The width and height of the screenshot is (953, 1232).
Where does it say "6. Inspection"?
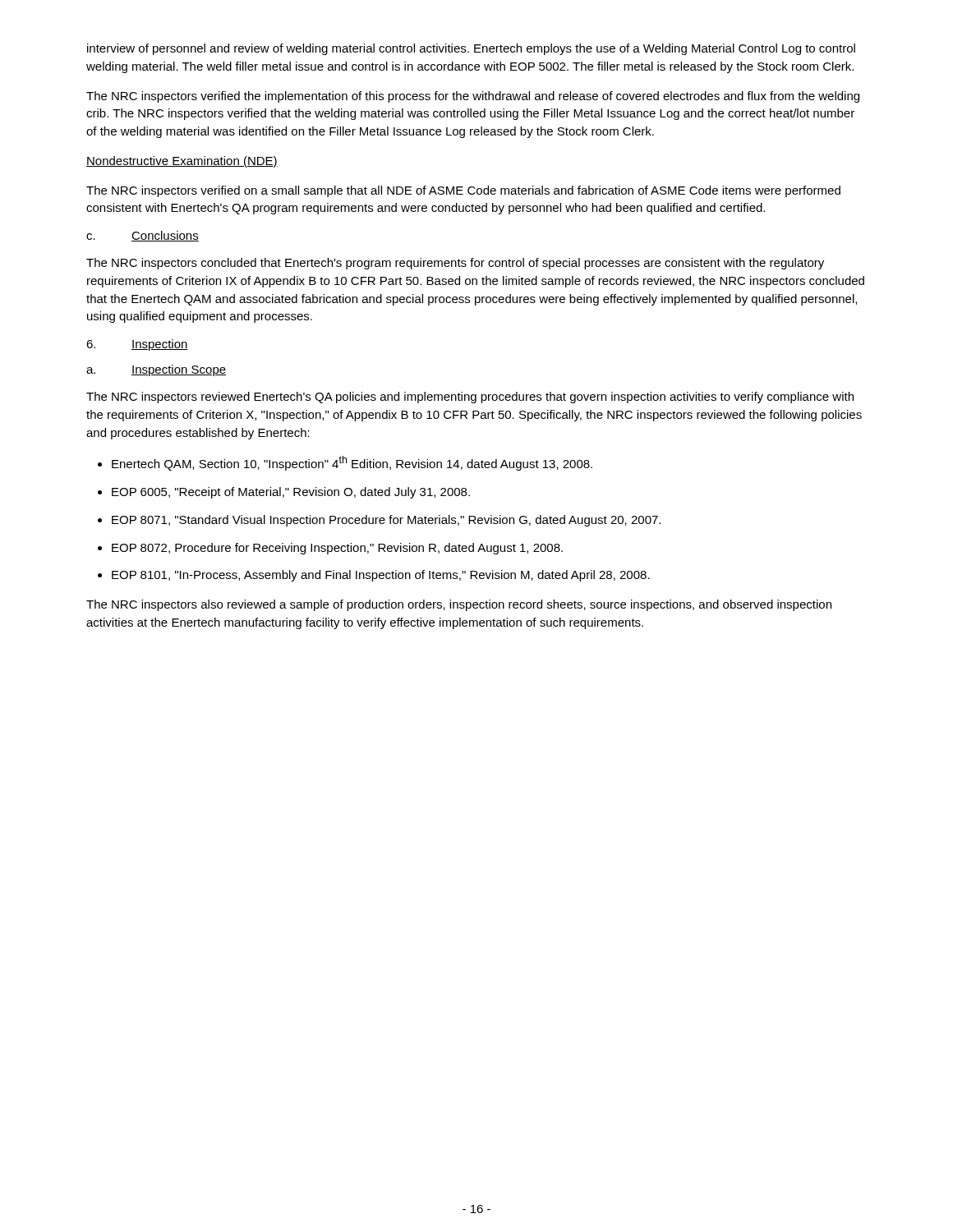point(137,345)
